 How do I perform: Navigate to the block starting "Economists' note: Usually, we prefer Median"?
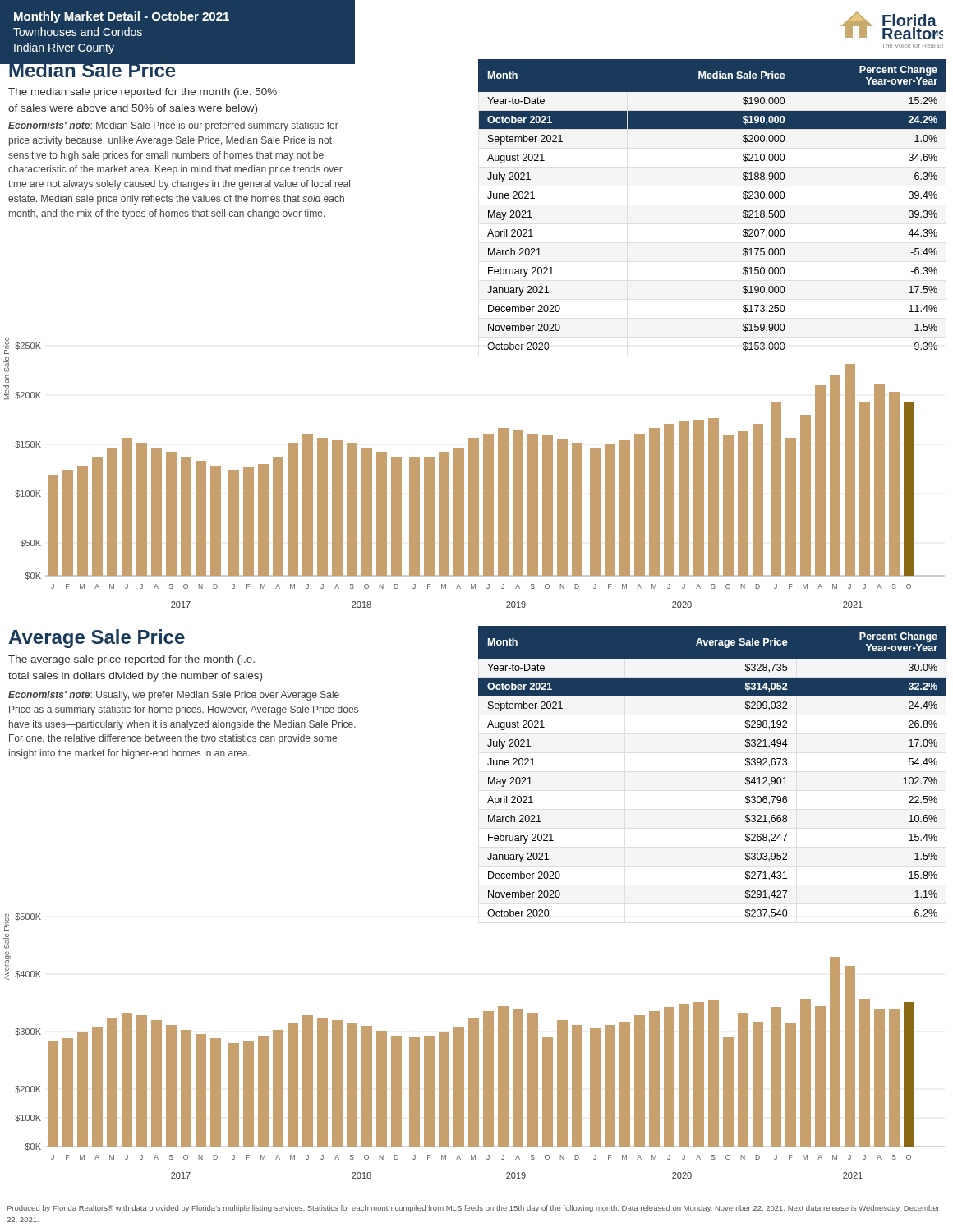click(x=183, y=724)
